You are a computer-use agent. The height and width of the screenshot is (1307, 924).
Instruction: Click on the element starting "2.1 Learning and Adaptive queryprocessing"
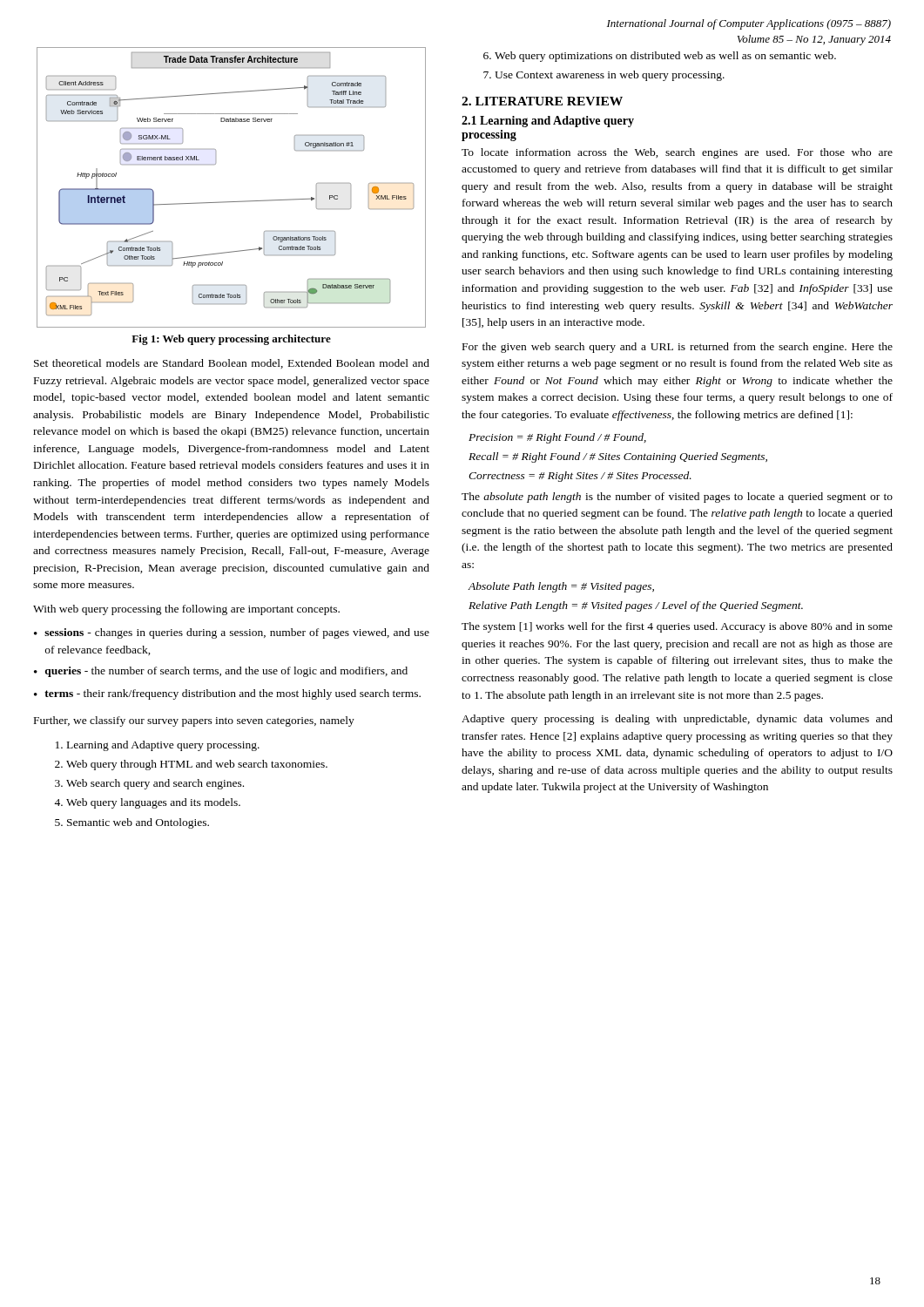pyautogui.click(x=548, y=127)
